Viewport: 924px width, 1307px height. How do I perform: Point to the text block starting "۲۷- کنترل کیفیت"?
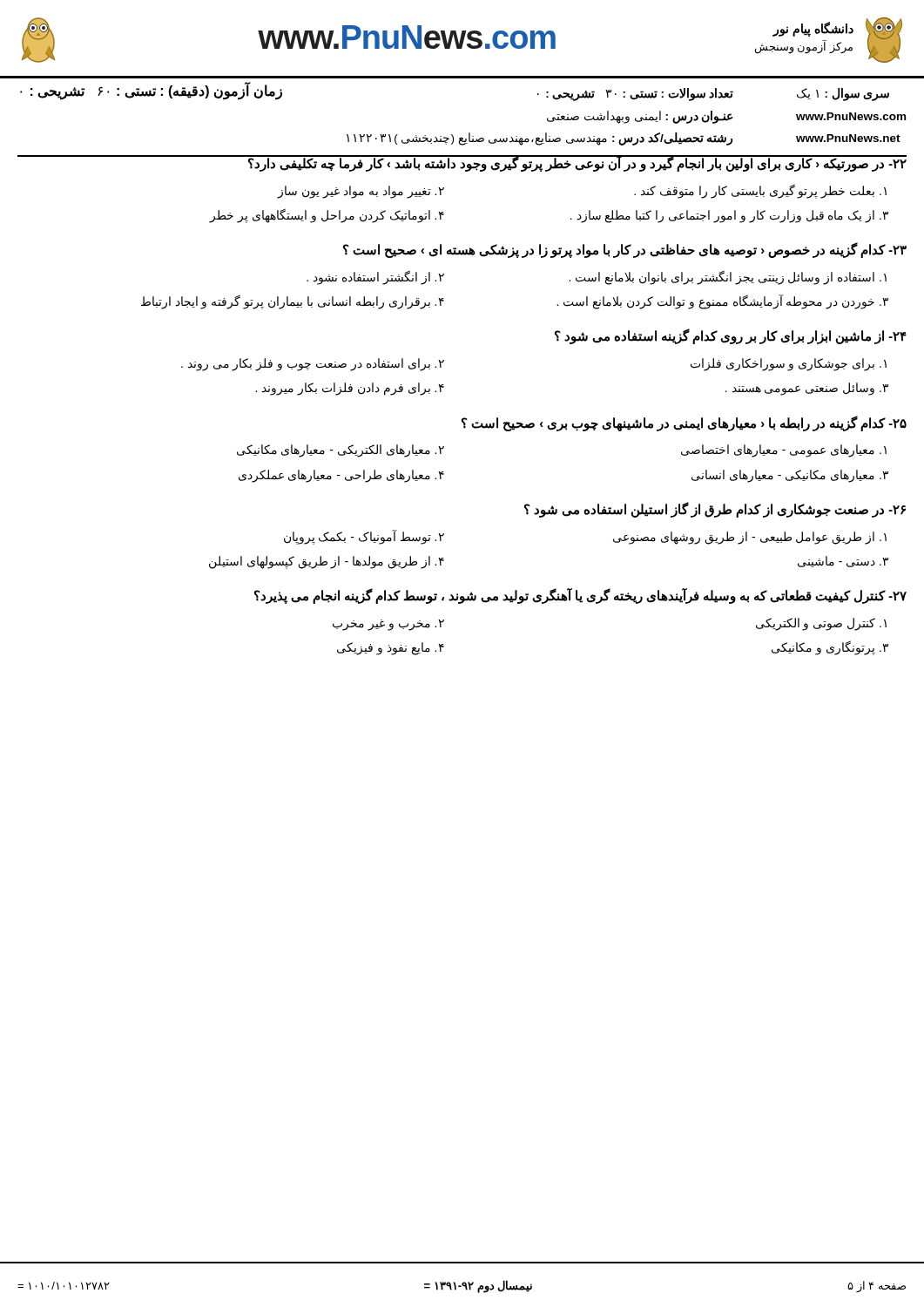pos(580,596)
